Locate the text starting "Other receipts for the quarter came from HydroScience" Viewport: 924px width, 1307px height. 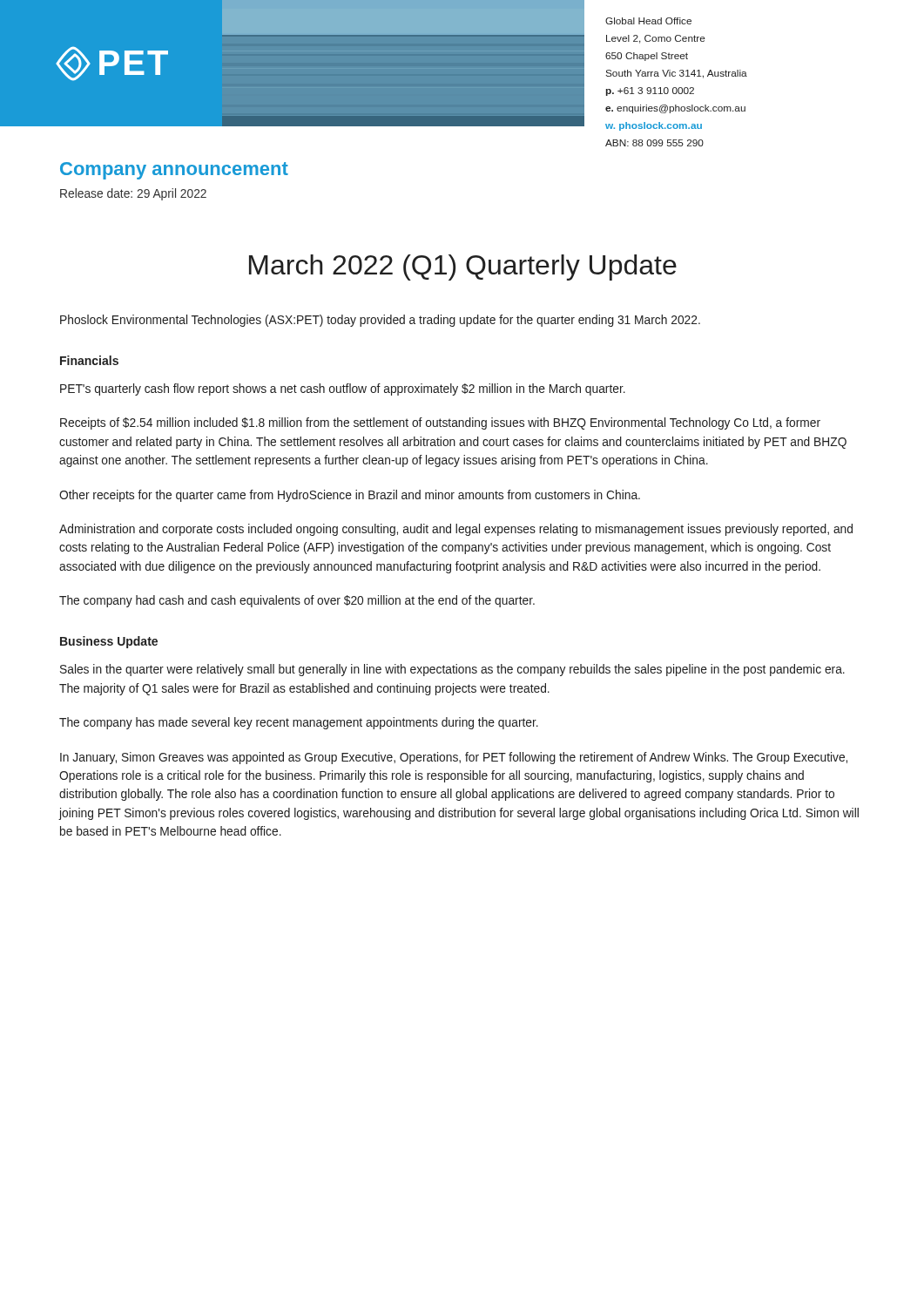pos(350,495)
